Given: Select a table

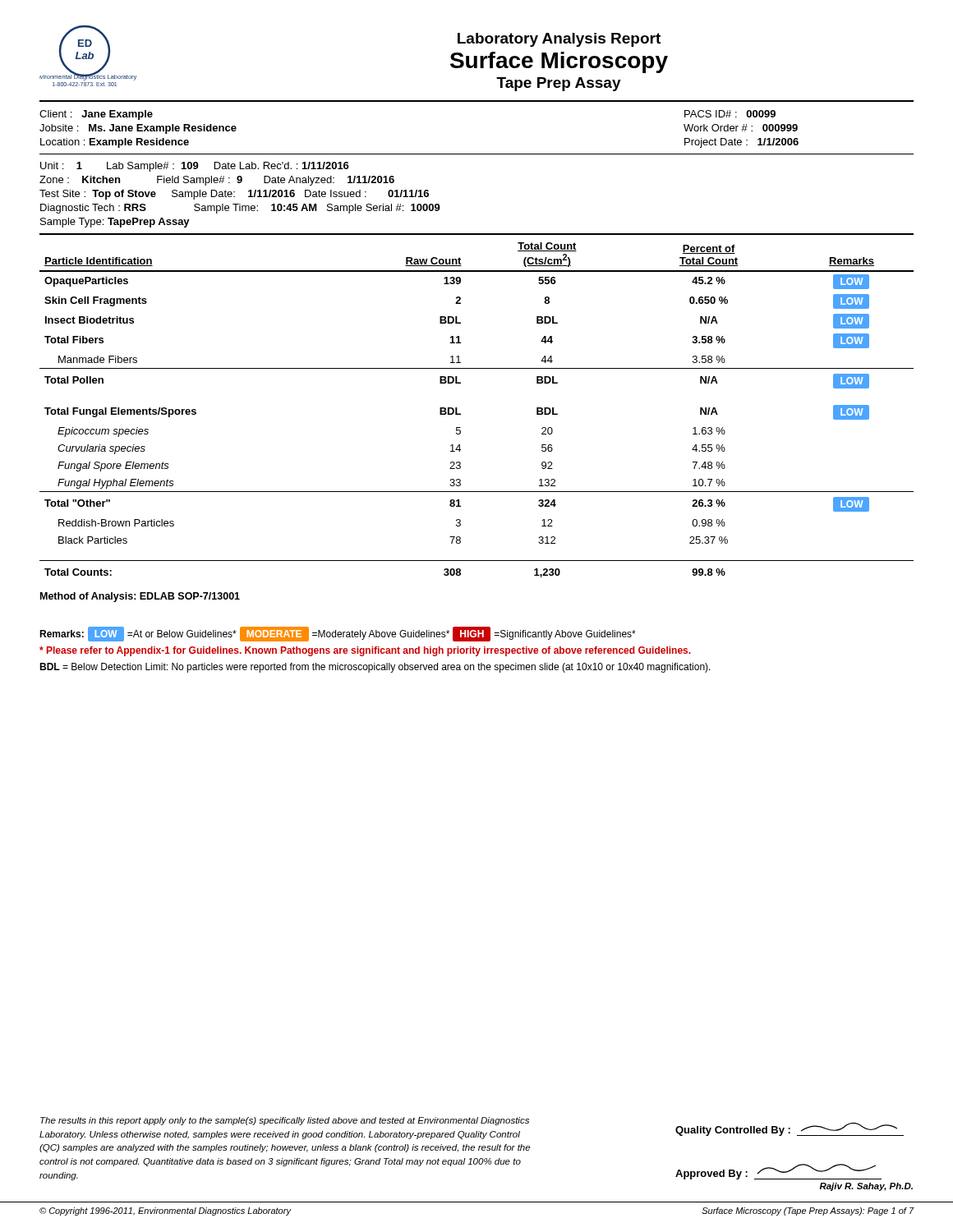Looking at the screenshot, I should click(x=476, y=409).
